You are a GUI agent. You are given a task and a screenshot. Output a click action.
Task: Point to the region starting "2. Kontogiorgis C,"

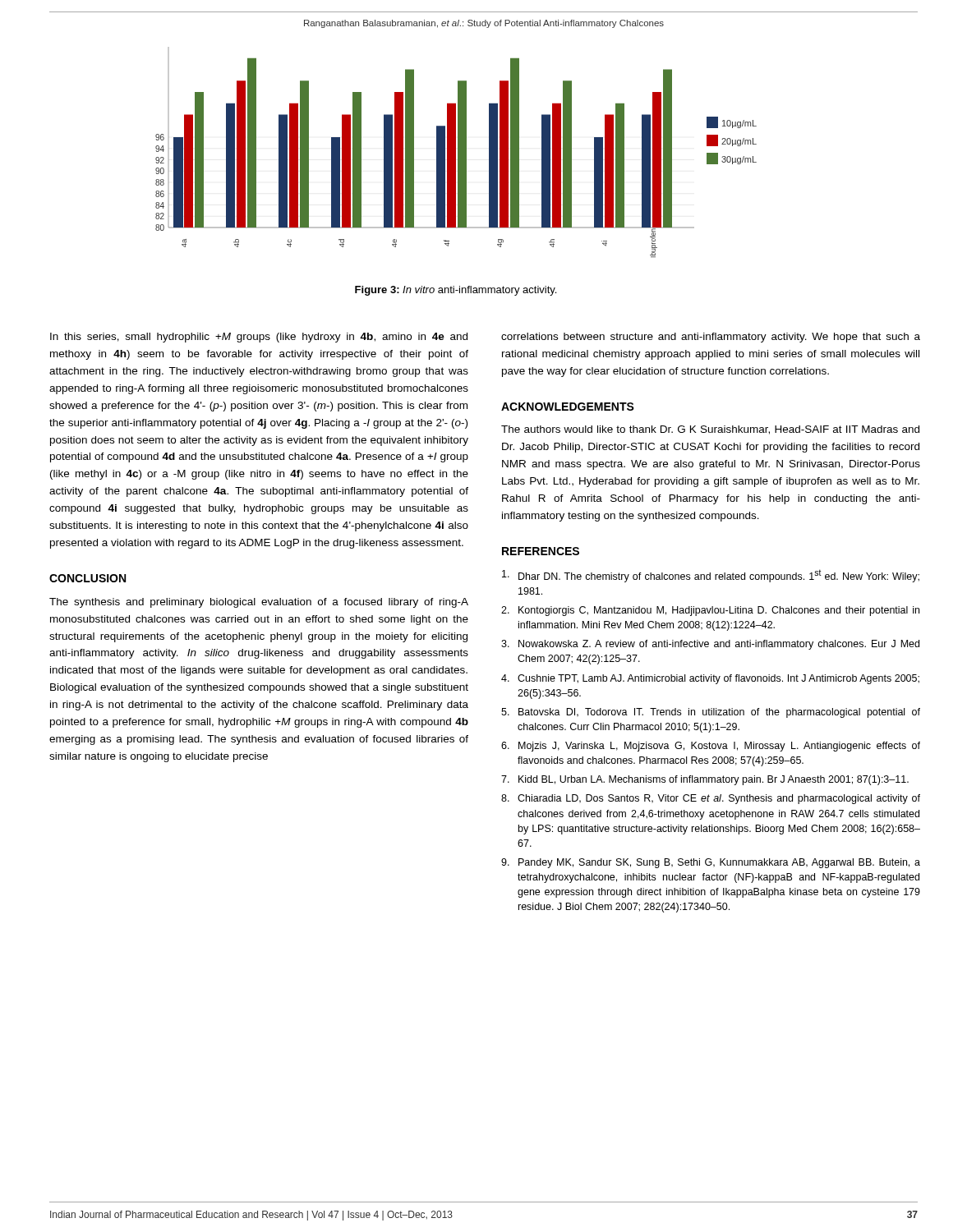(x=711, y=618)
